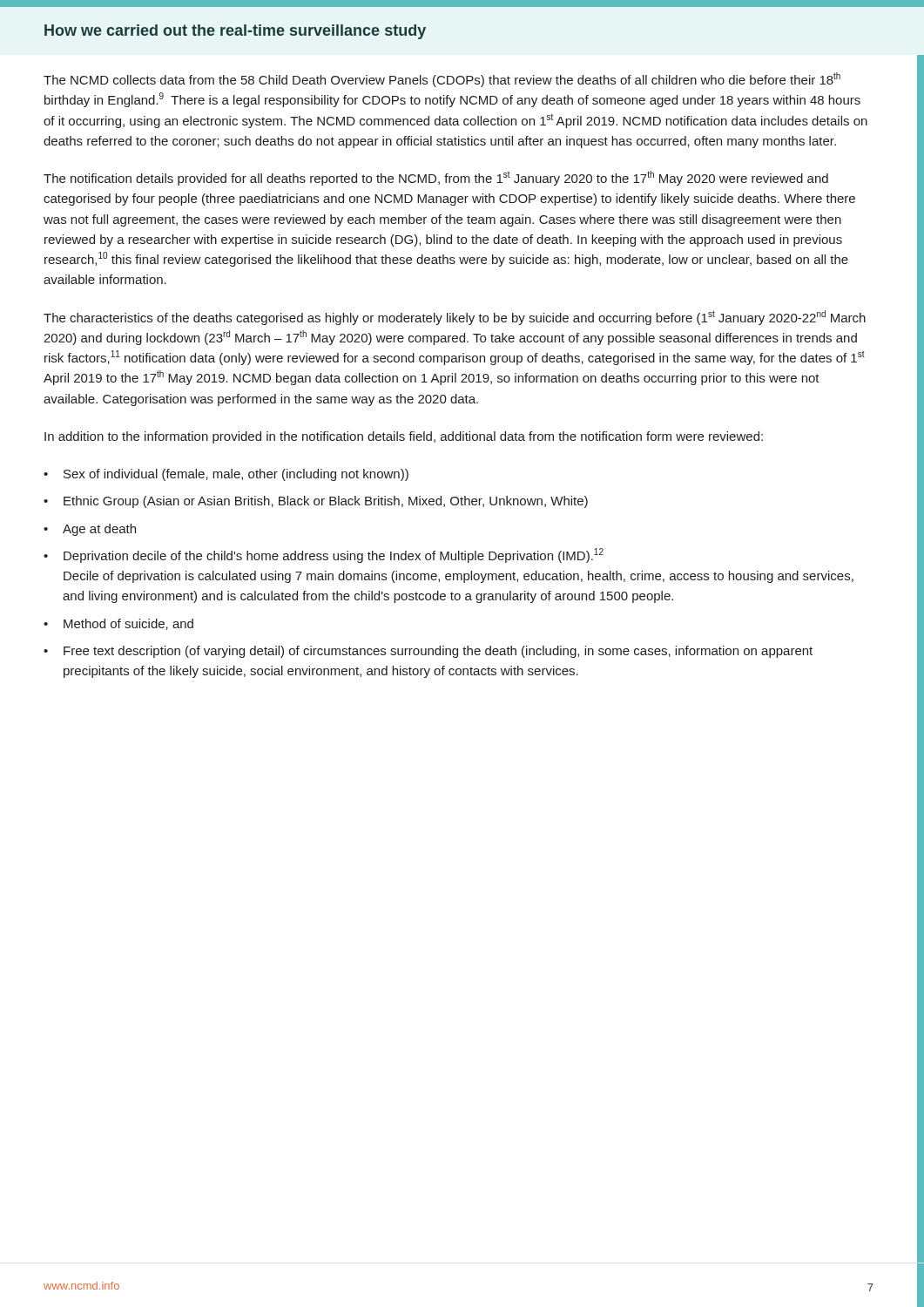The width and height of the screenshot is (924, 1307).
Task: Locate the text block that says "The NCMD collects data from the"
Action: tap(458, 110)
